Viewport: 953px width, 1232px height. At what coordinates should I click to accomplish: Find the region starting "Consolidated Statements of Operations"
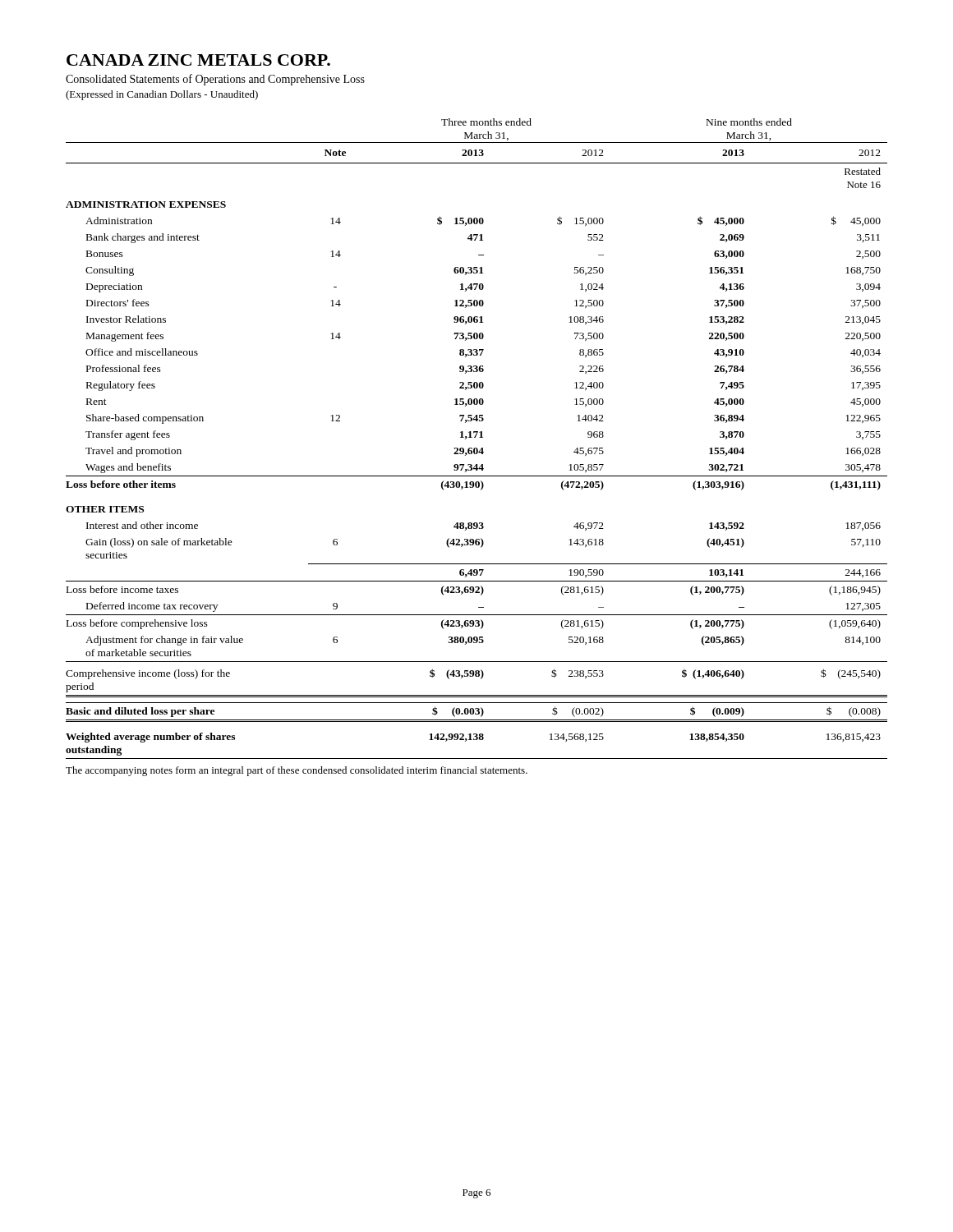(x=215, y=79)
